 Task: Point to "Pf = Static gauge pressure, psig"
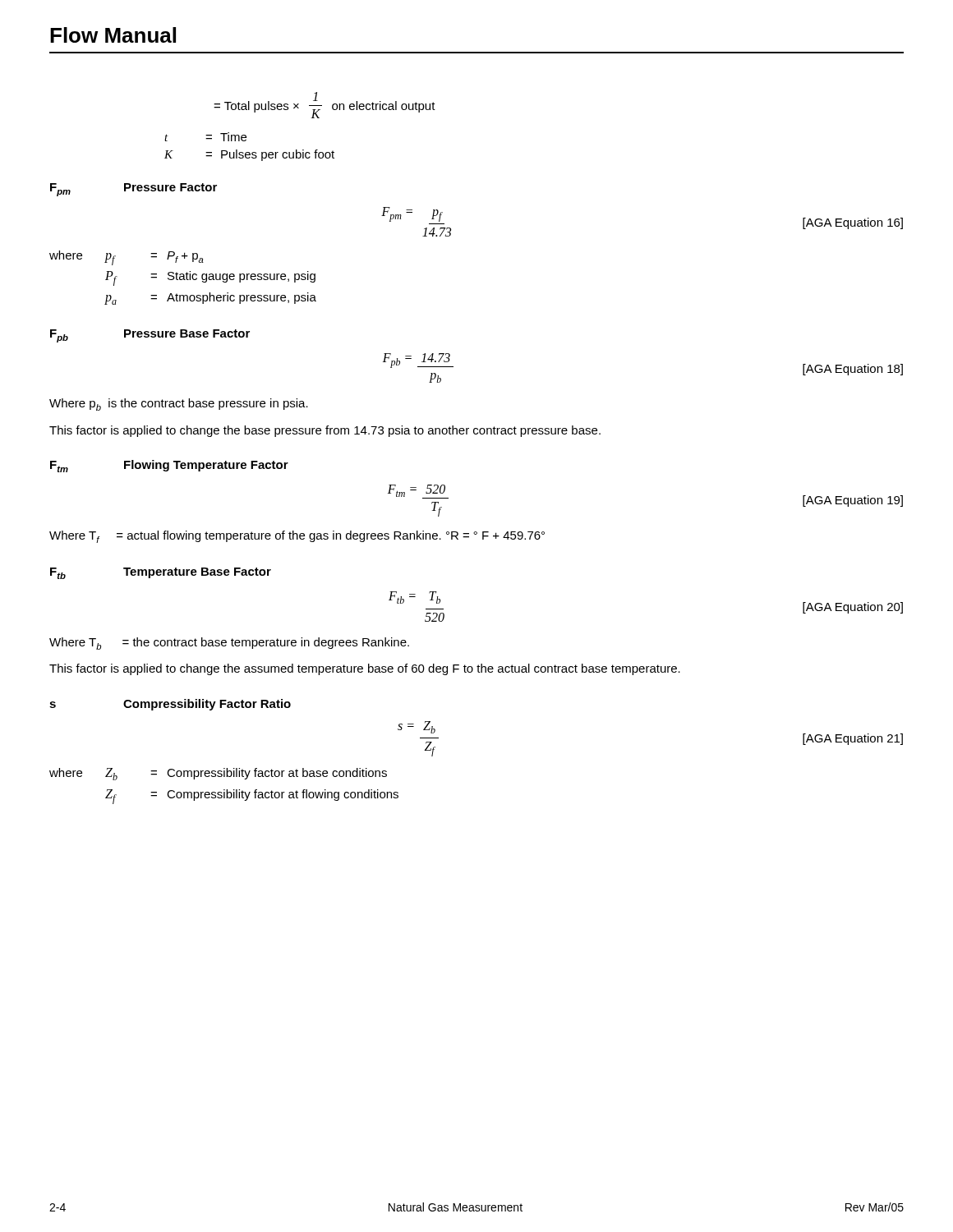click(210, 278)
